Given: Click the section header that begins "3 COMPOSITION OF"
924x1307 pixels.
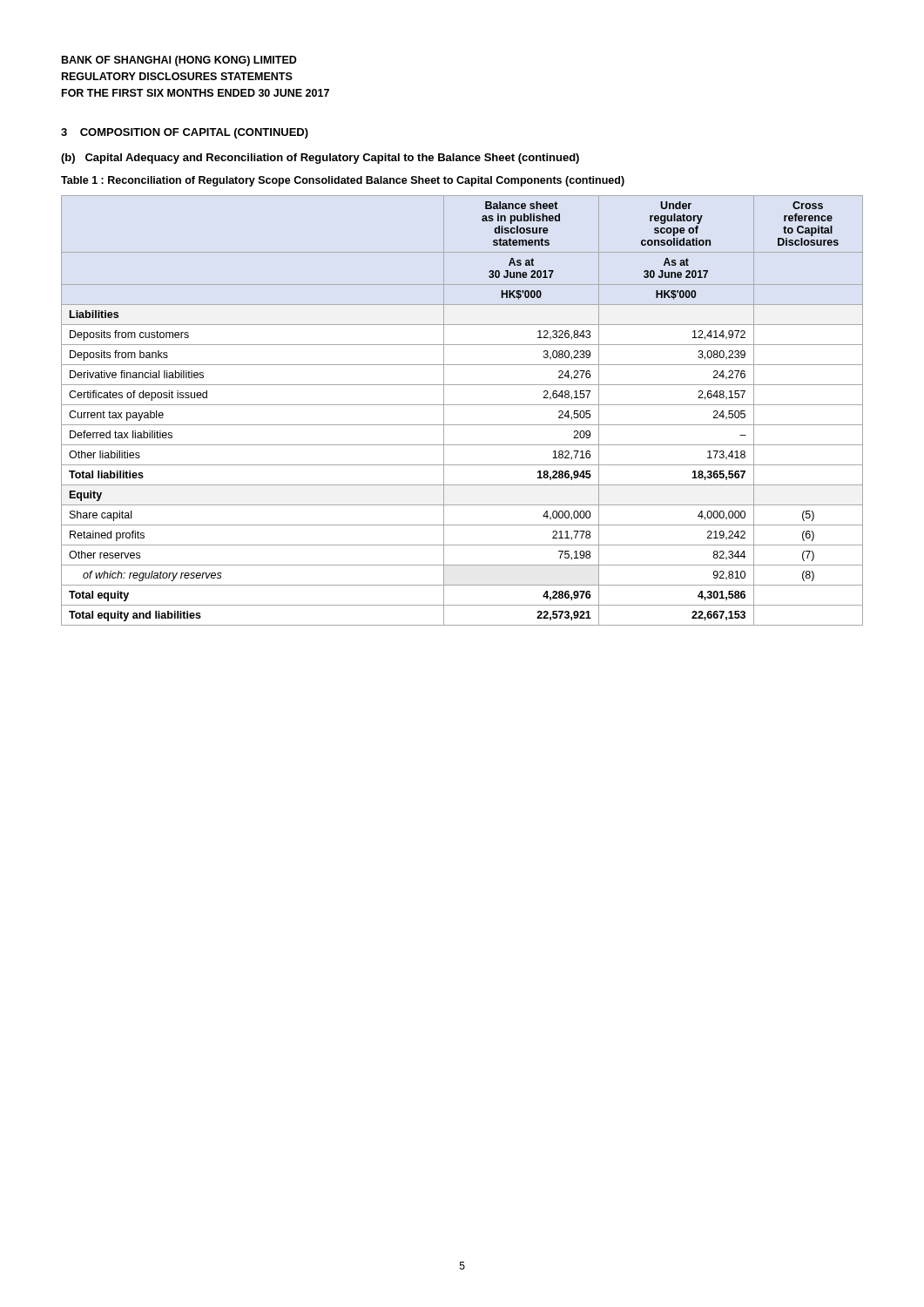Looking at the screenshot, I should point(185,133).
